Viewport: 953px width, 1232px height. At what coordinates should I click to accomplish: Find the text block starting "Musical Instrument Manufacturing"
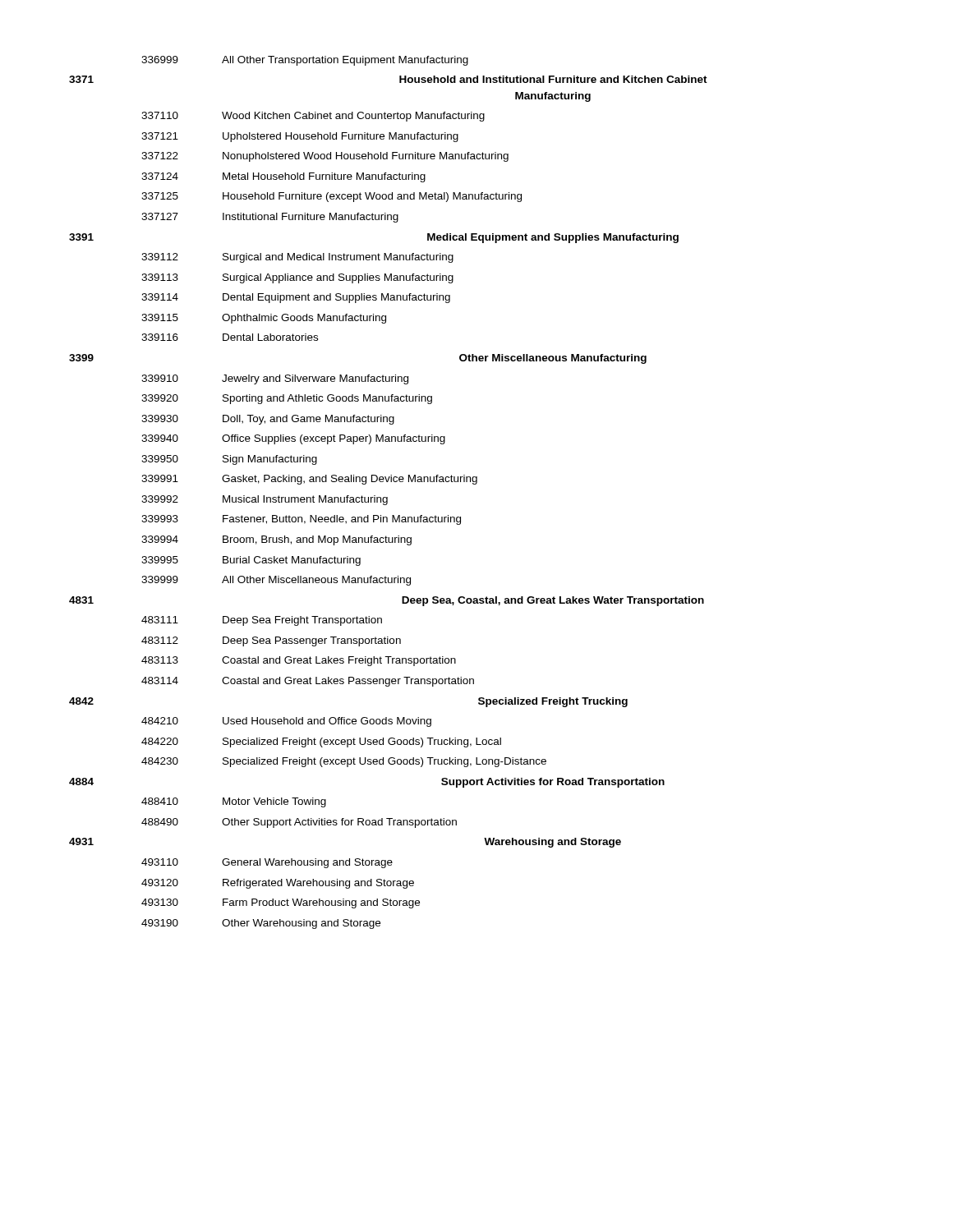(x=305, y=499)
